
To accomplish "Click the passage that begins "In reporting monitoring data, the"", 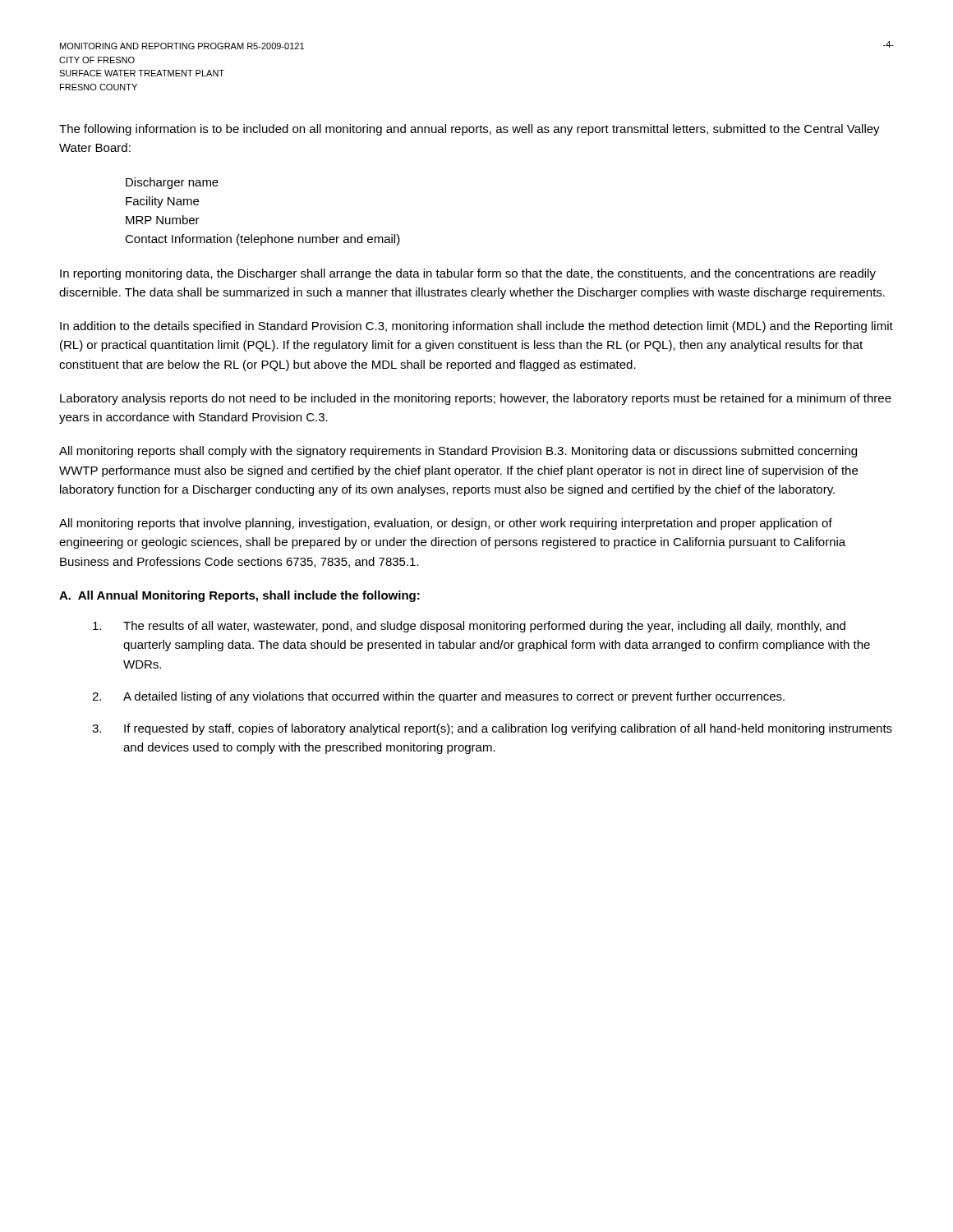I will [472, 282].
